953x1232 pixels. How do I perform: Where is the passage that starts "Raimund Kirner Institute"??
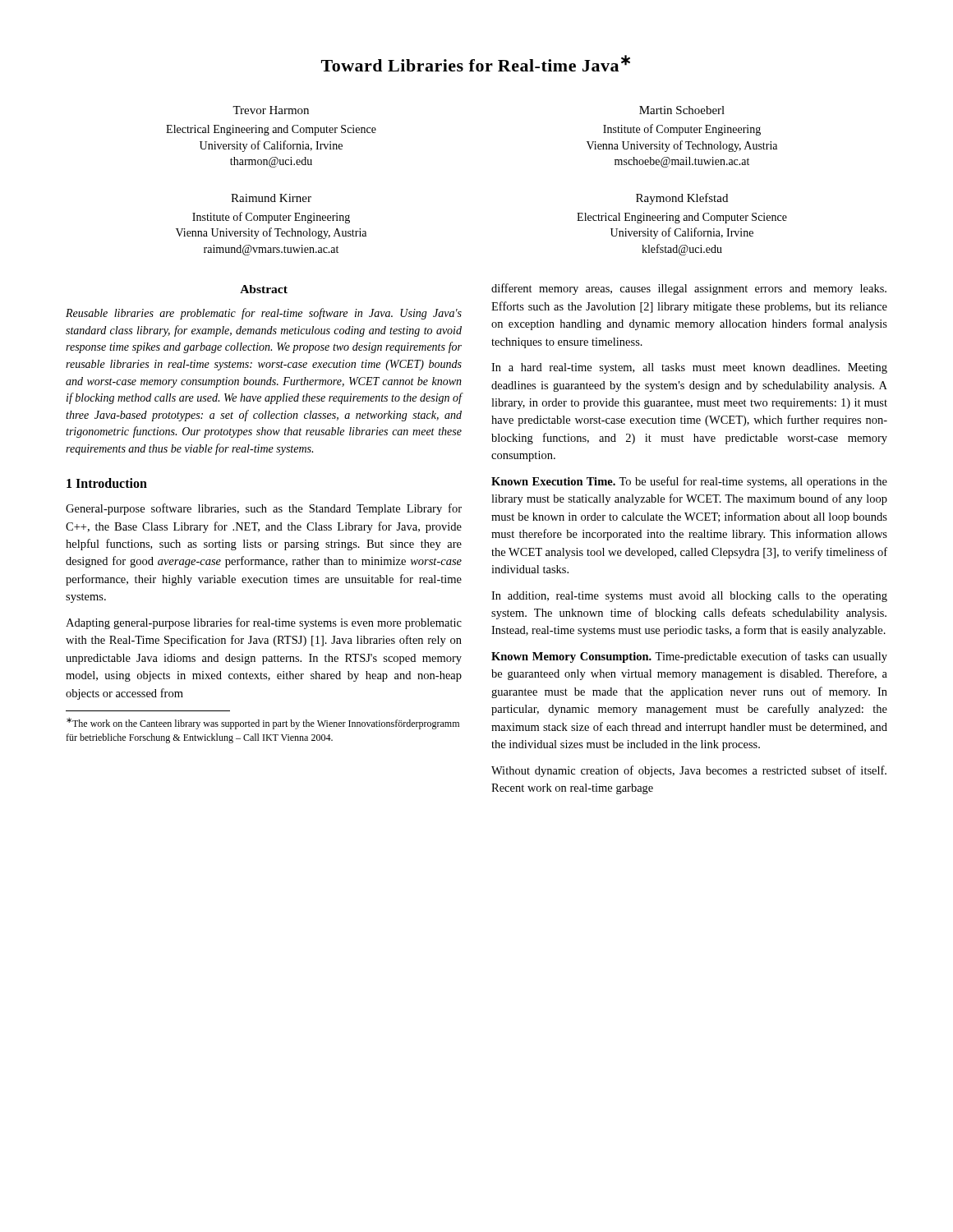tap(271, 223)
